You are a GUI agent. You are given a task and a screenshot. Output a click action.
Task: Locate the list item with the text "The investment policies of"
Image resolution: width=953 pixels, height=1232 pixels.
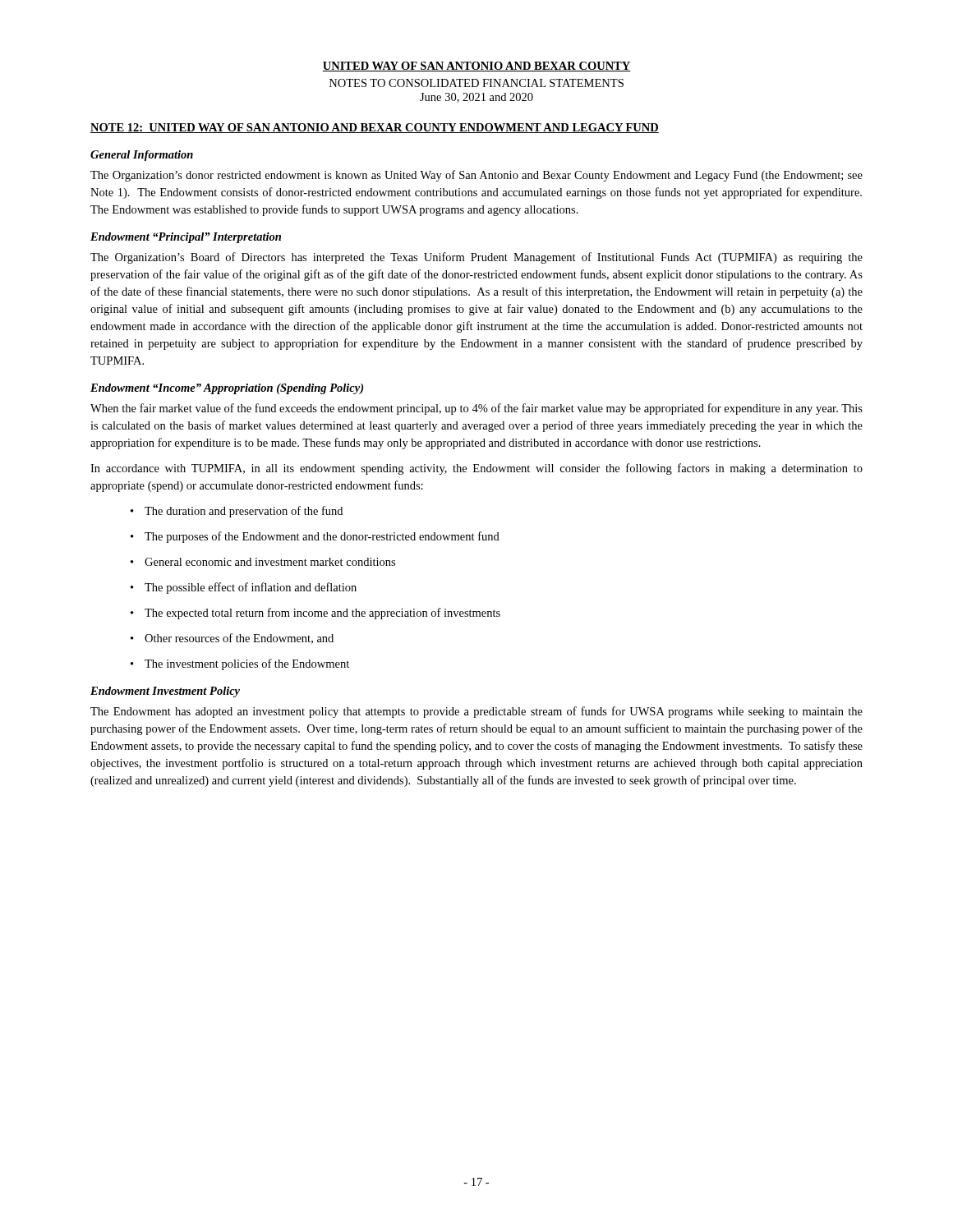click(x=240, y=664)
